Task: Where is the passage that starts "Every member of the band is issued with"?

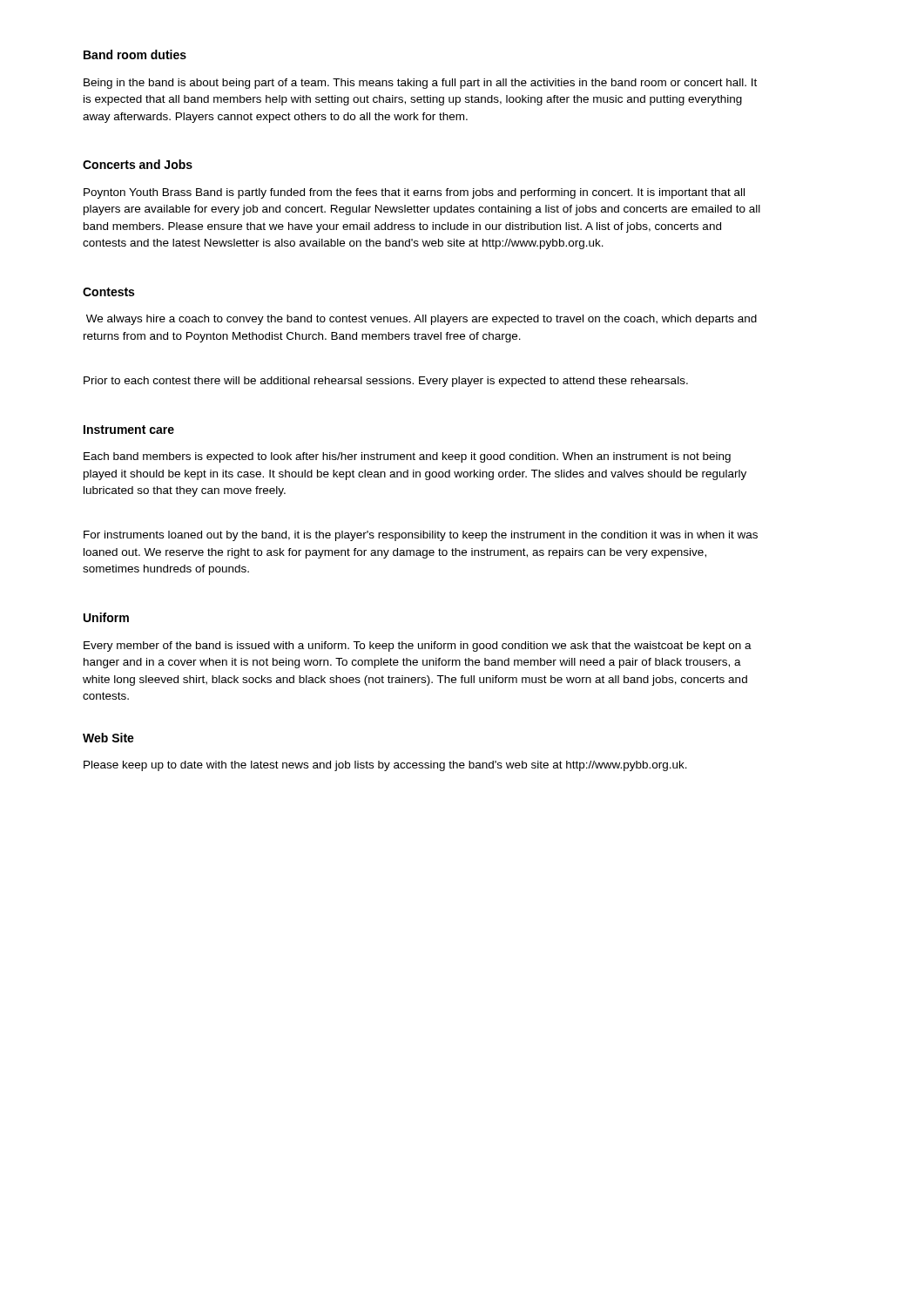Action: pos(422,671)
